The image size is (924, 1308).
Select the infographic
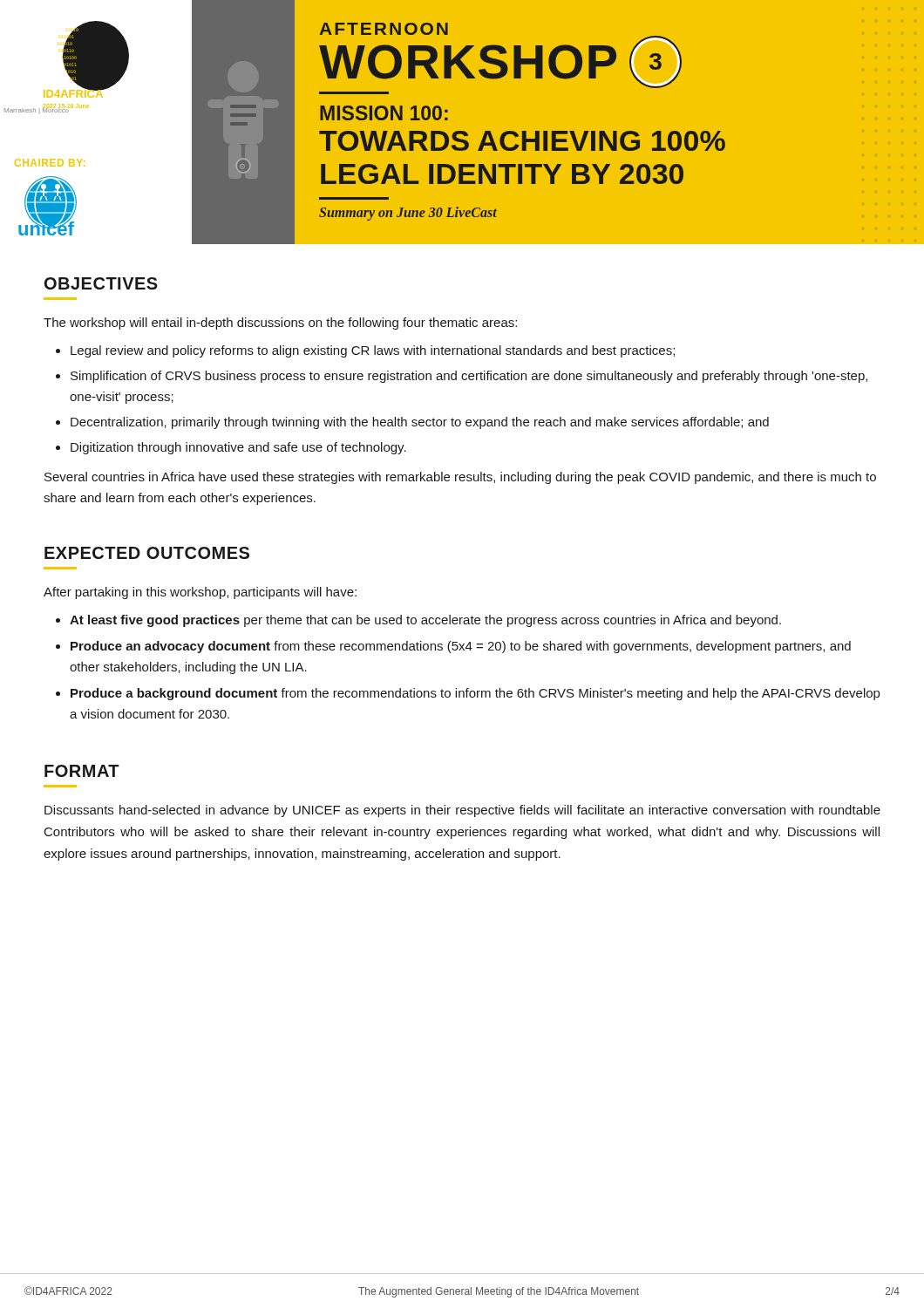tap(462, 122)
